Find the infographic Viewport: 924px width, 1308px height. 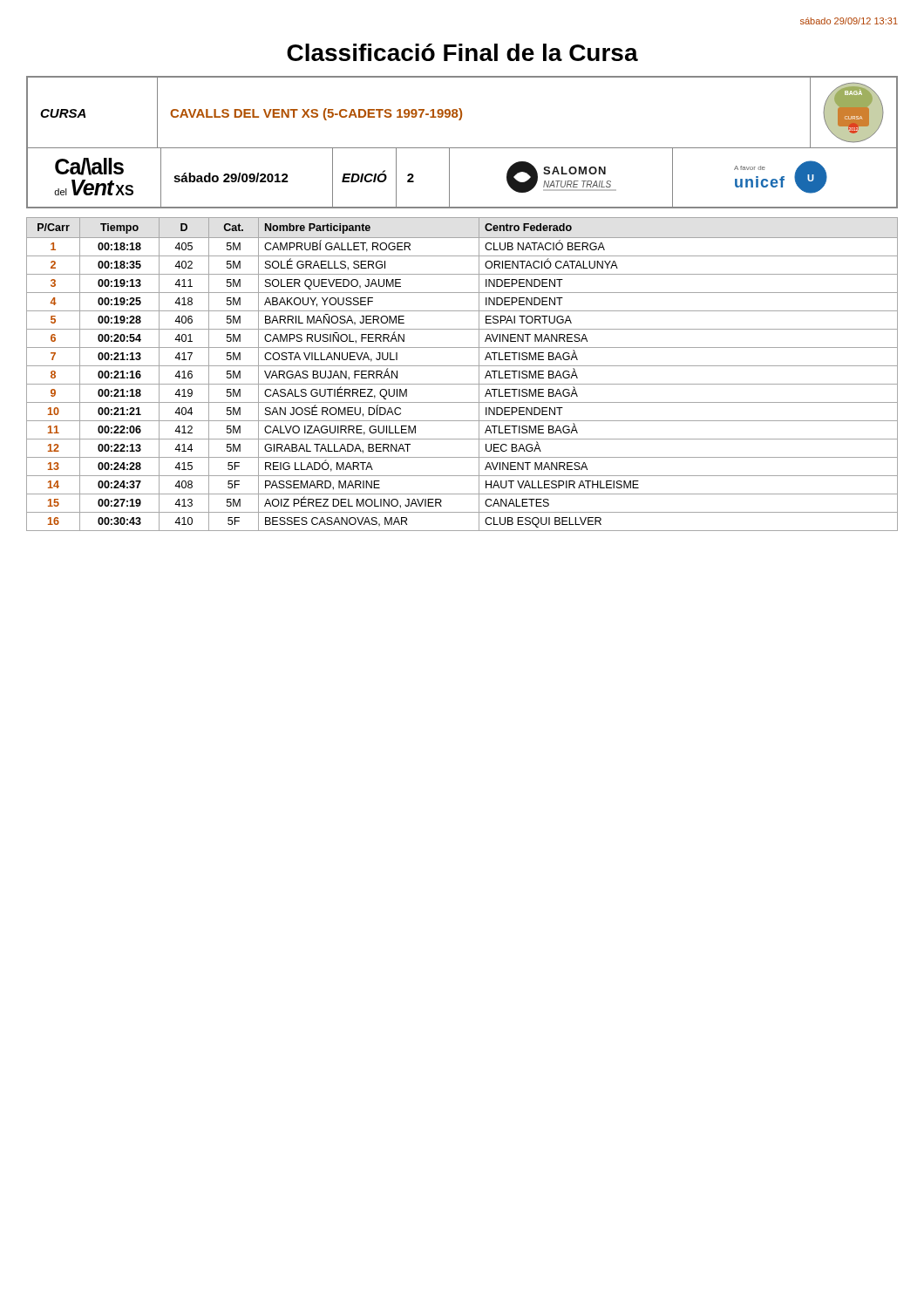(462, 142)
